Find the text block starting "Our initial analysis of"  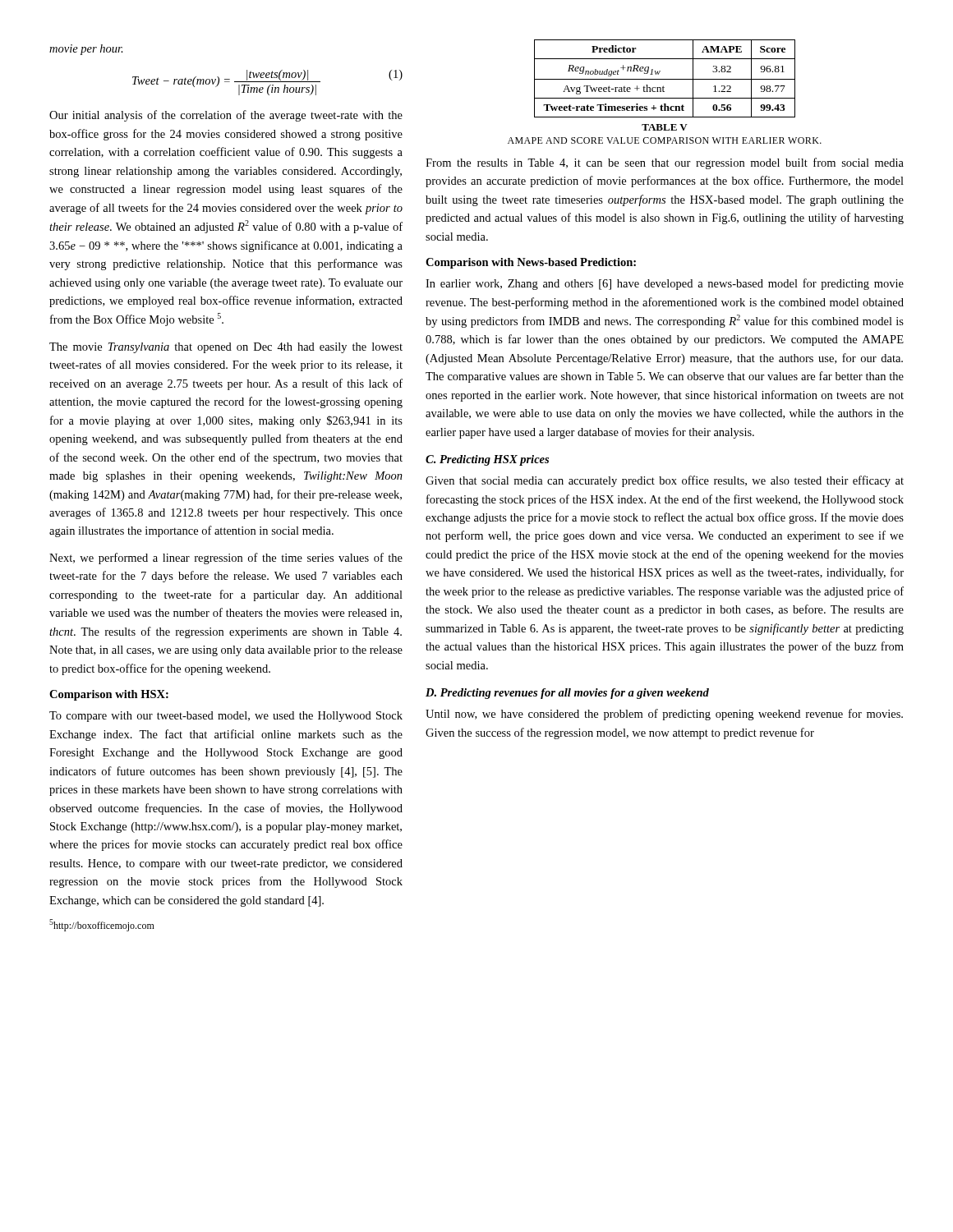tap(226, 218)
